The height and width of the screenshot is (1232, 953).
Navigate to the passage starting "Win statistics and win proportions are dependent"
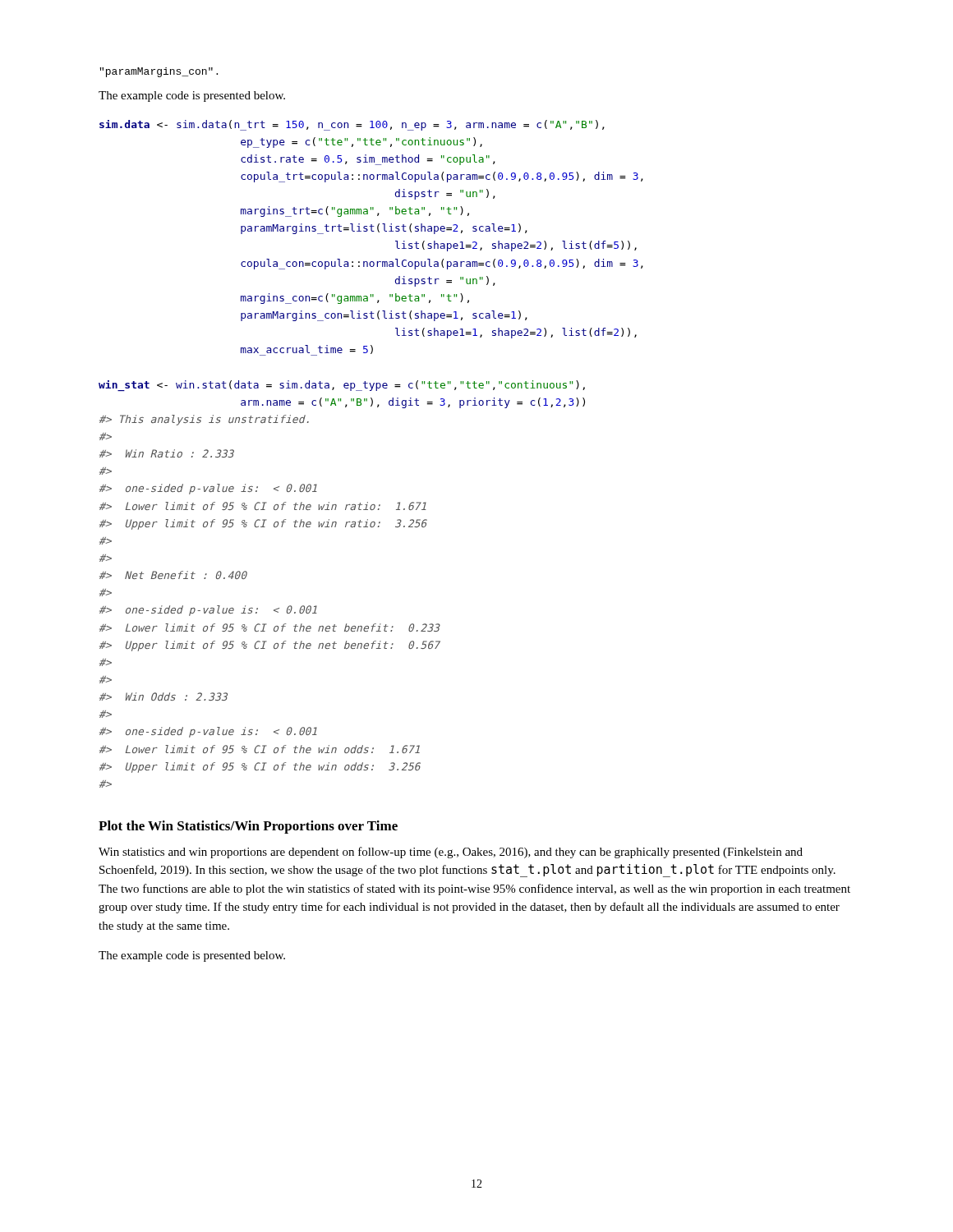474,889
